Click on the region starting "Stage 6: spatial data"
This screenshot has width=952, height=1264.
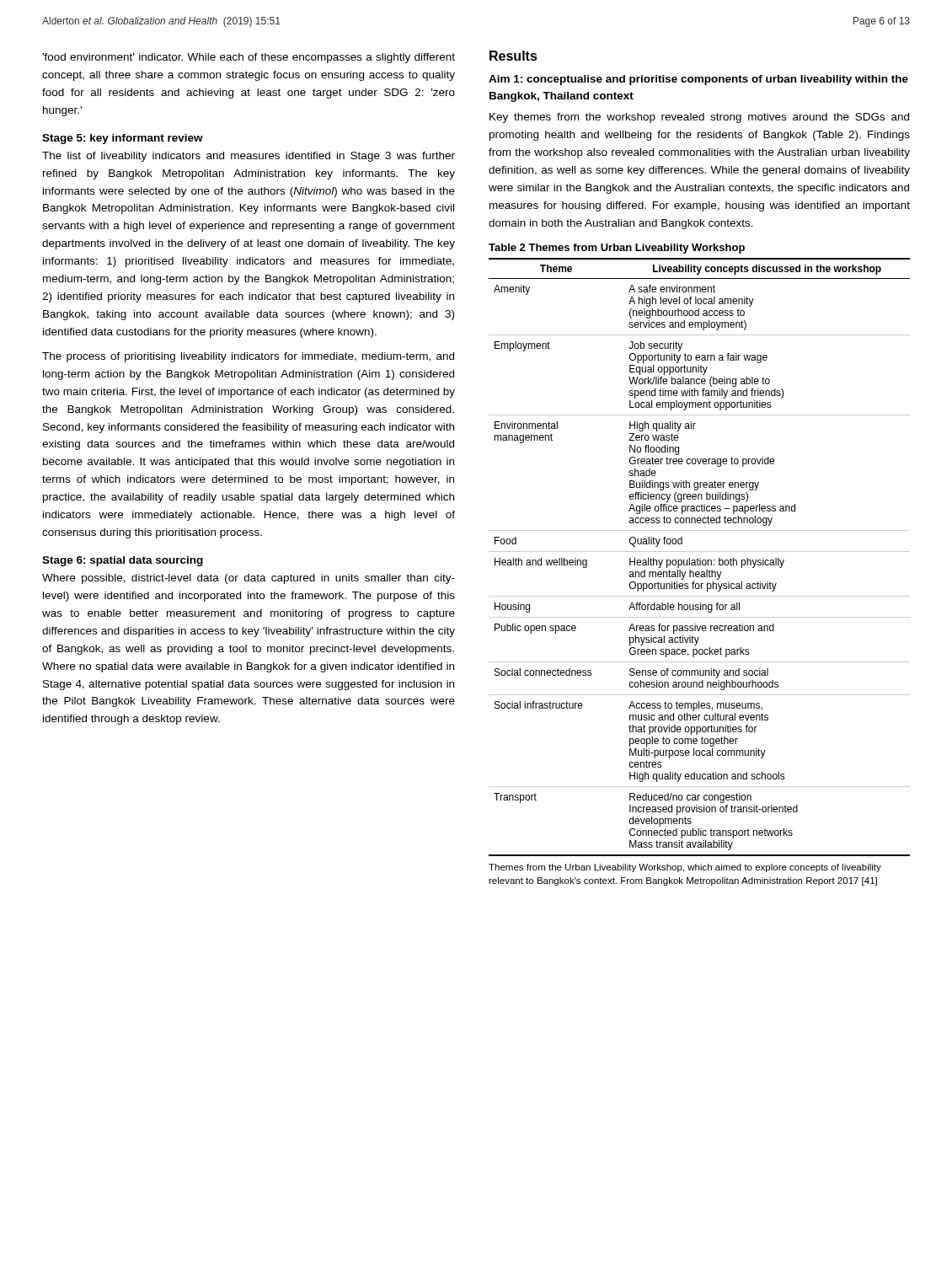pos(123,560)
